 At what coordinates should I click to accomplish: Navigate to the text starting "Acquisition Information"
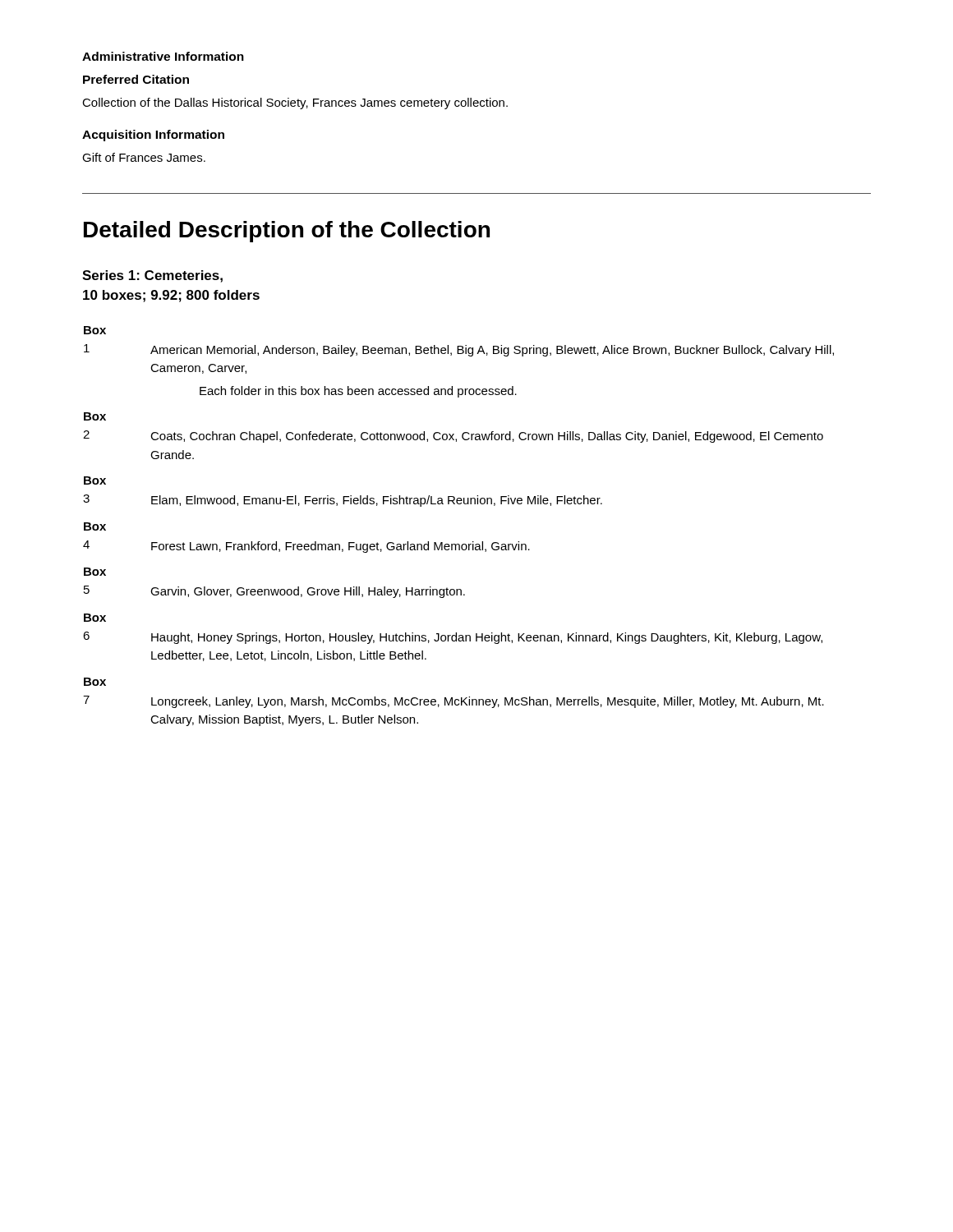click(x=154, y=134)
